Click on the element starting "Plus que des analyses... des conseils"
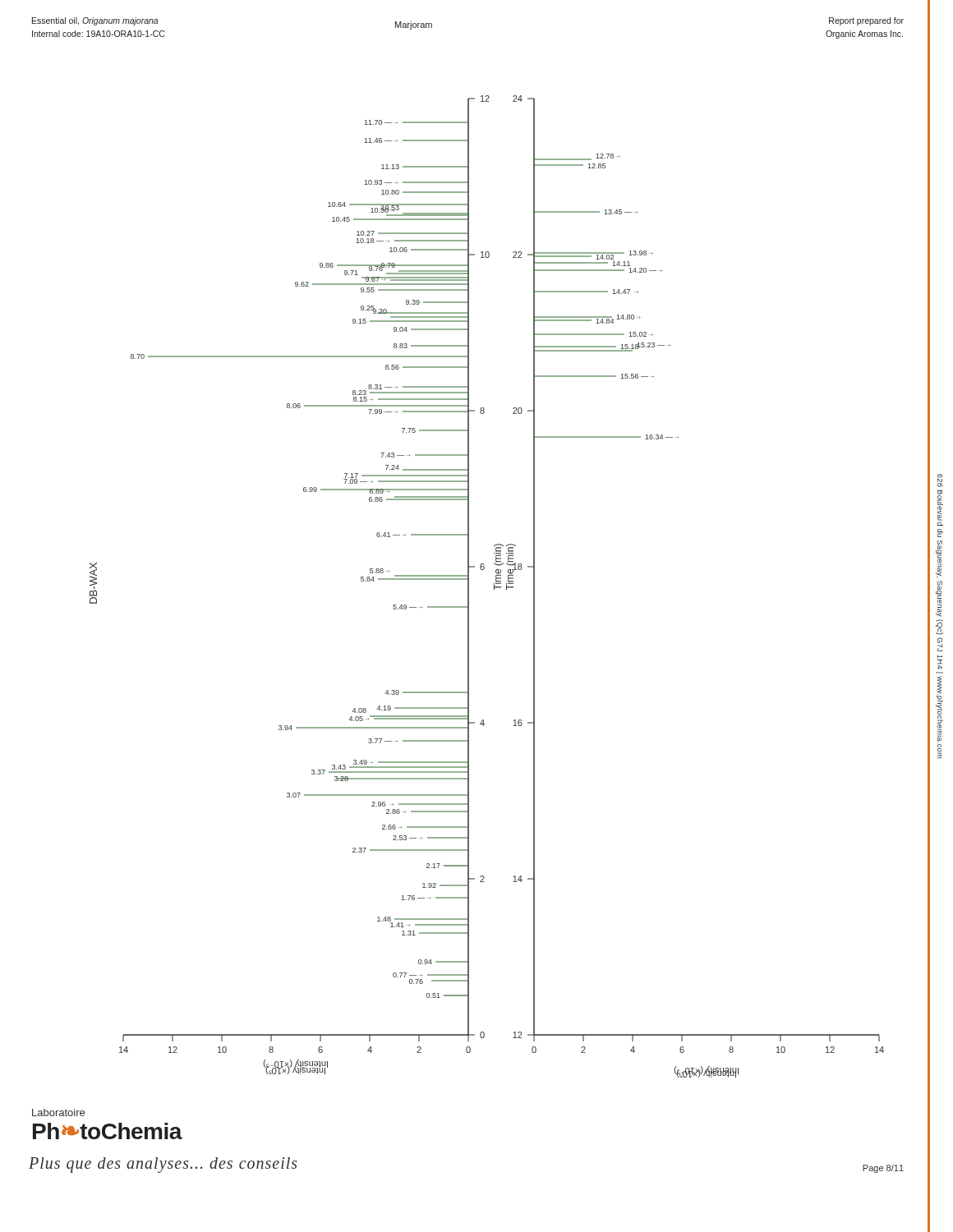Viewport: 953px width, 1232px height. [x=164, y=1163]
